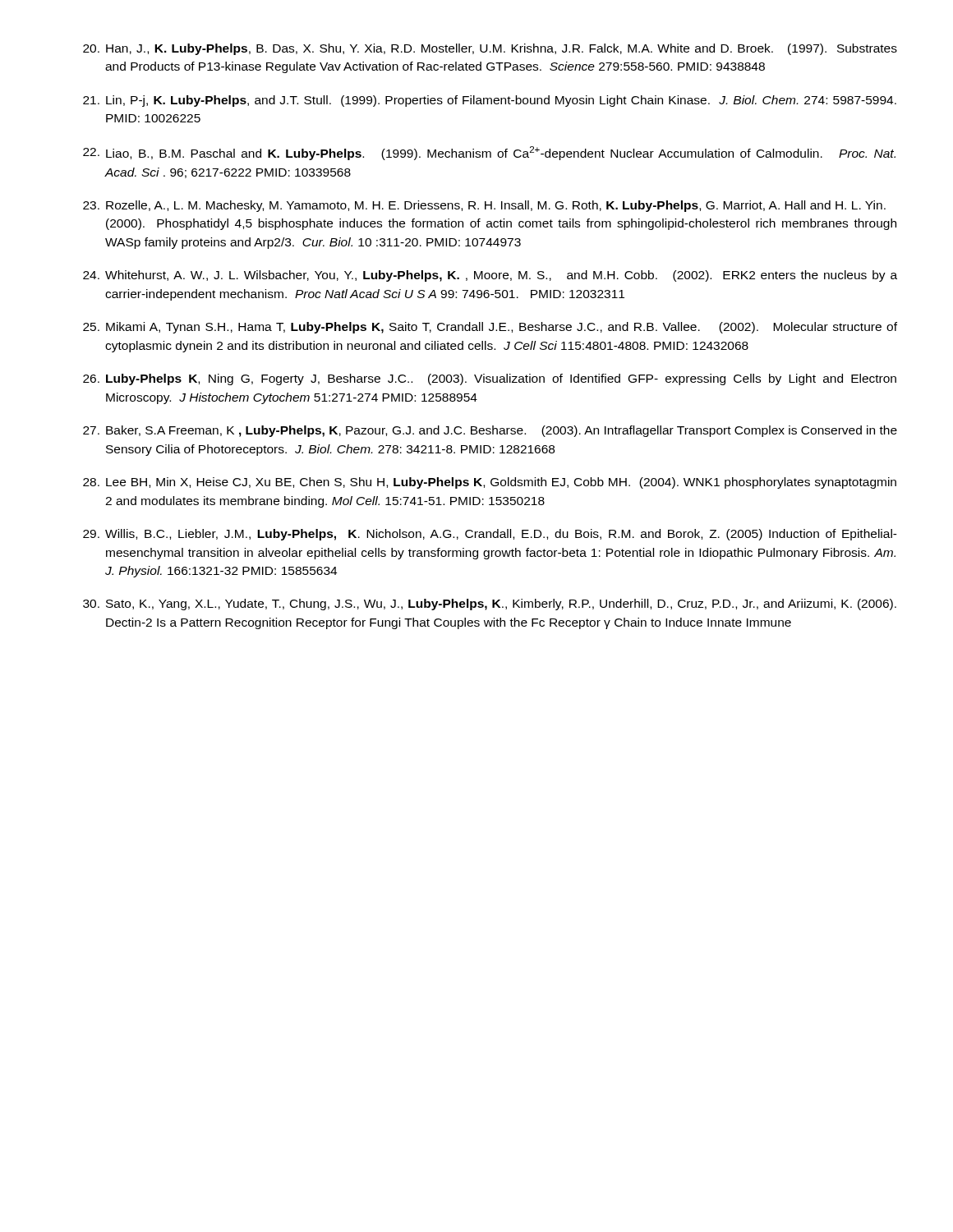Image resolution: width=953 pixels, height=1232 pixels.
Task: Click on the passage starting "22. Liao, B., B.M. Paschal and"
Action: (476, 162)
